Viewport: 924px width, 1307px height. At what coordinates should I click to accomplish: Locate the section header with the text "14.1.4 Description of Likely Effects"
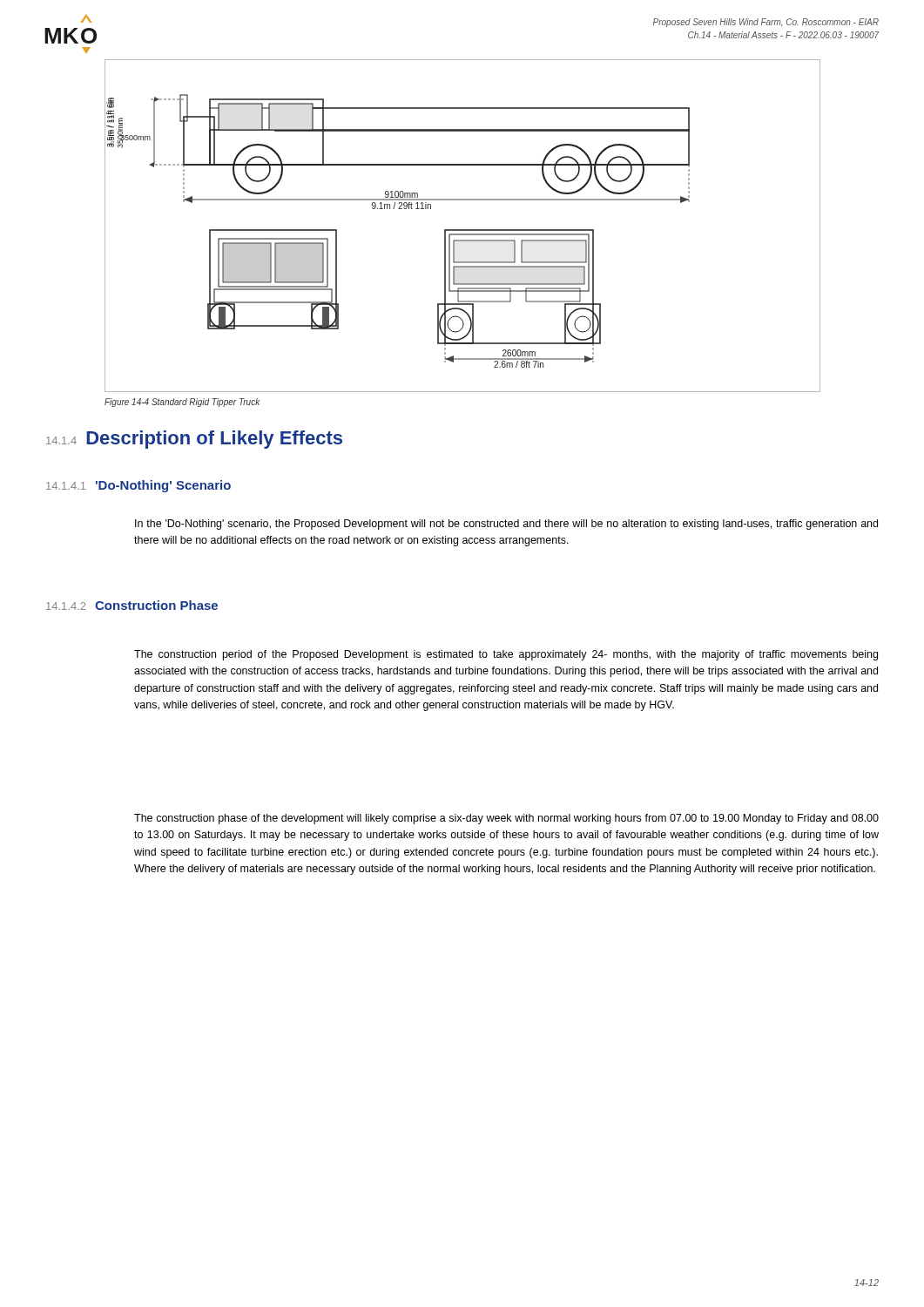194,438
